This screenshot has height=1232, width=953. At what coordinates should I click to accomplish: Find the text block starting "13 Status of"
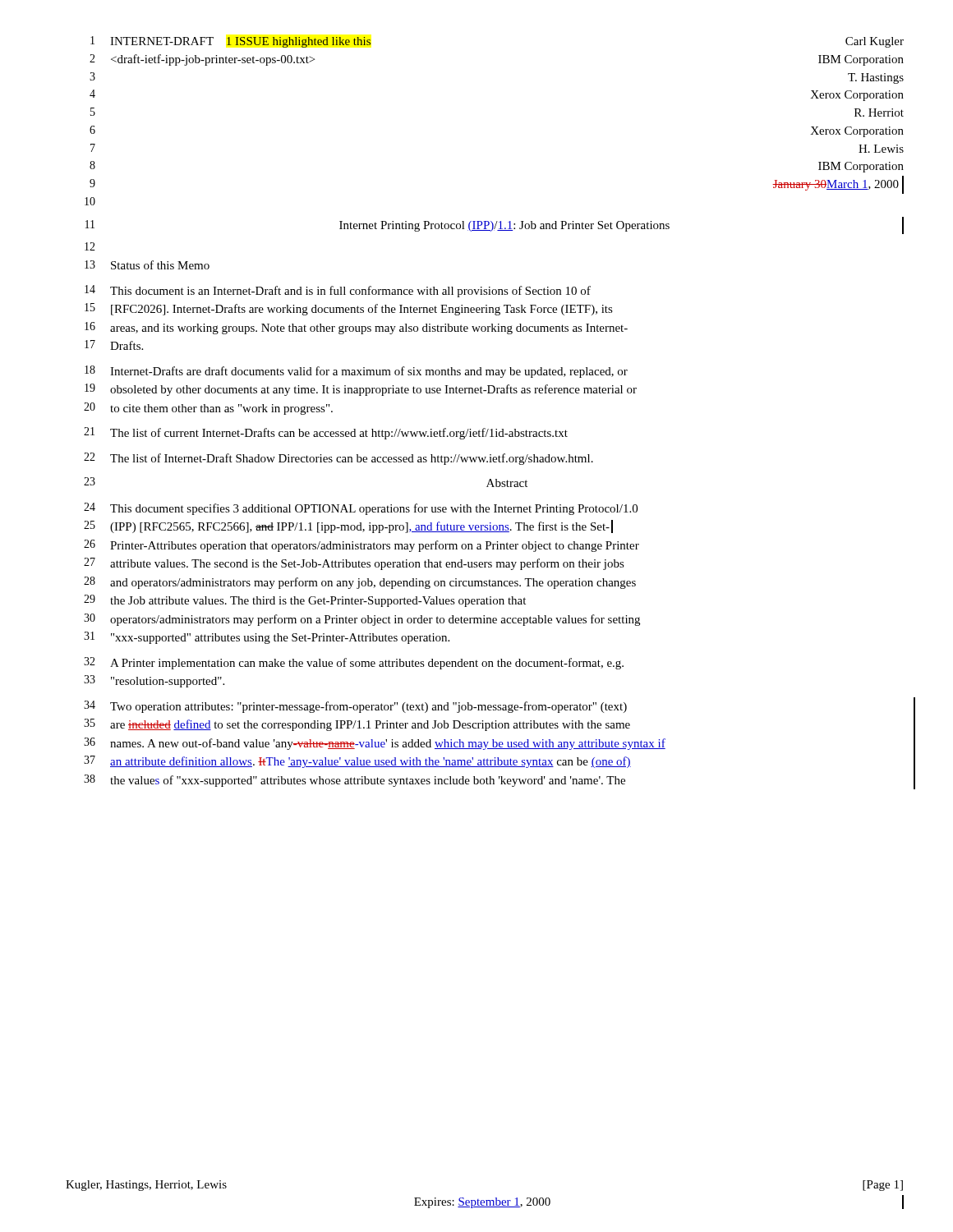(x=147, y=265)
